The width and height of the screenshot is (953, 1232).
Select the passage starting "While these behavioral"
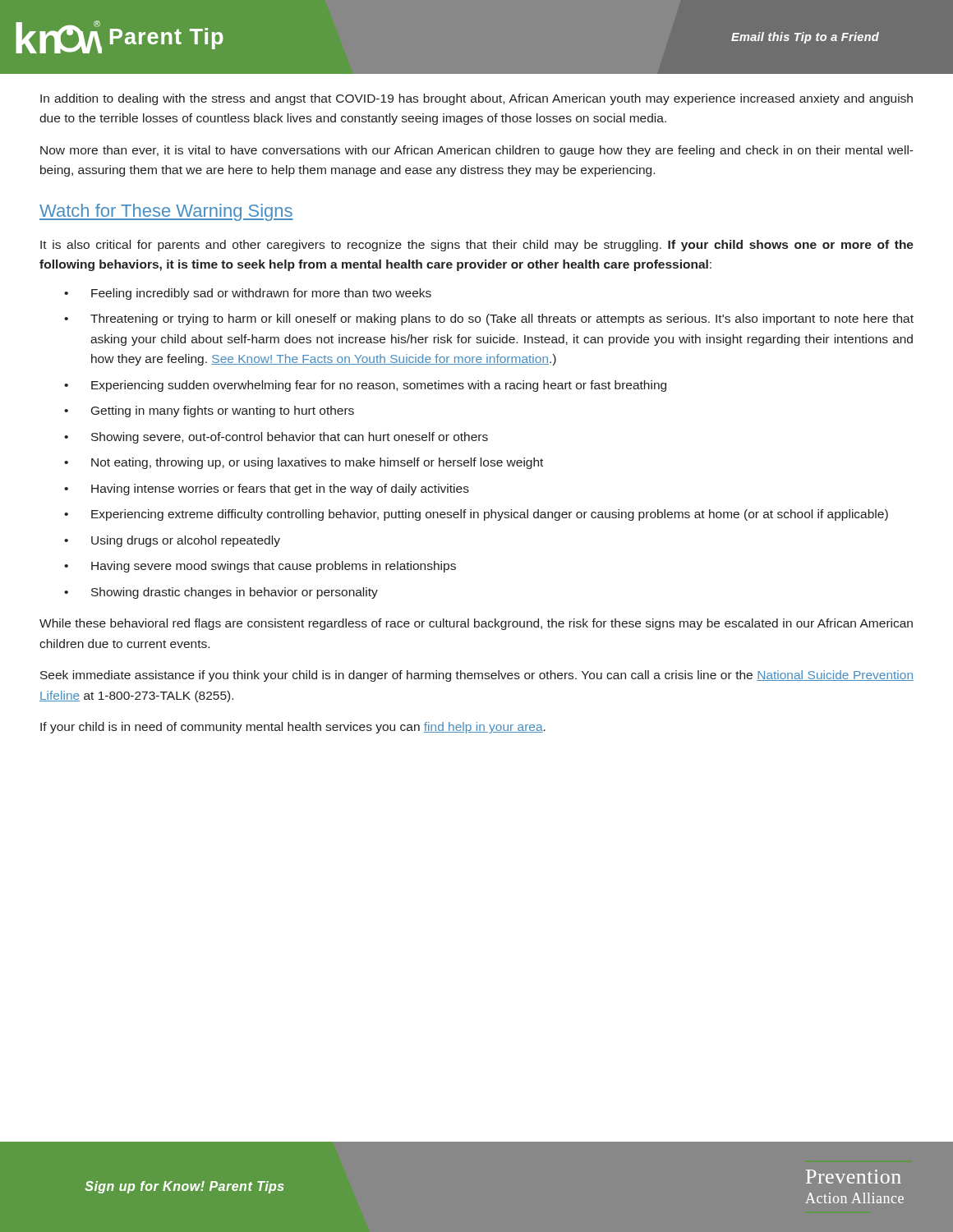[x=476, y=633]
